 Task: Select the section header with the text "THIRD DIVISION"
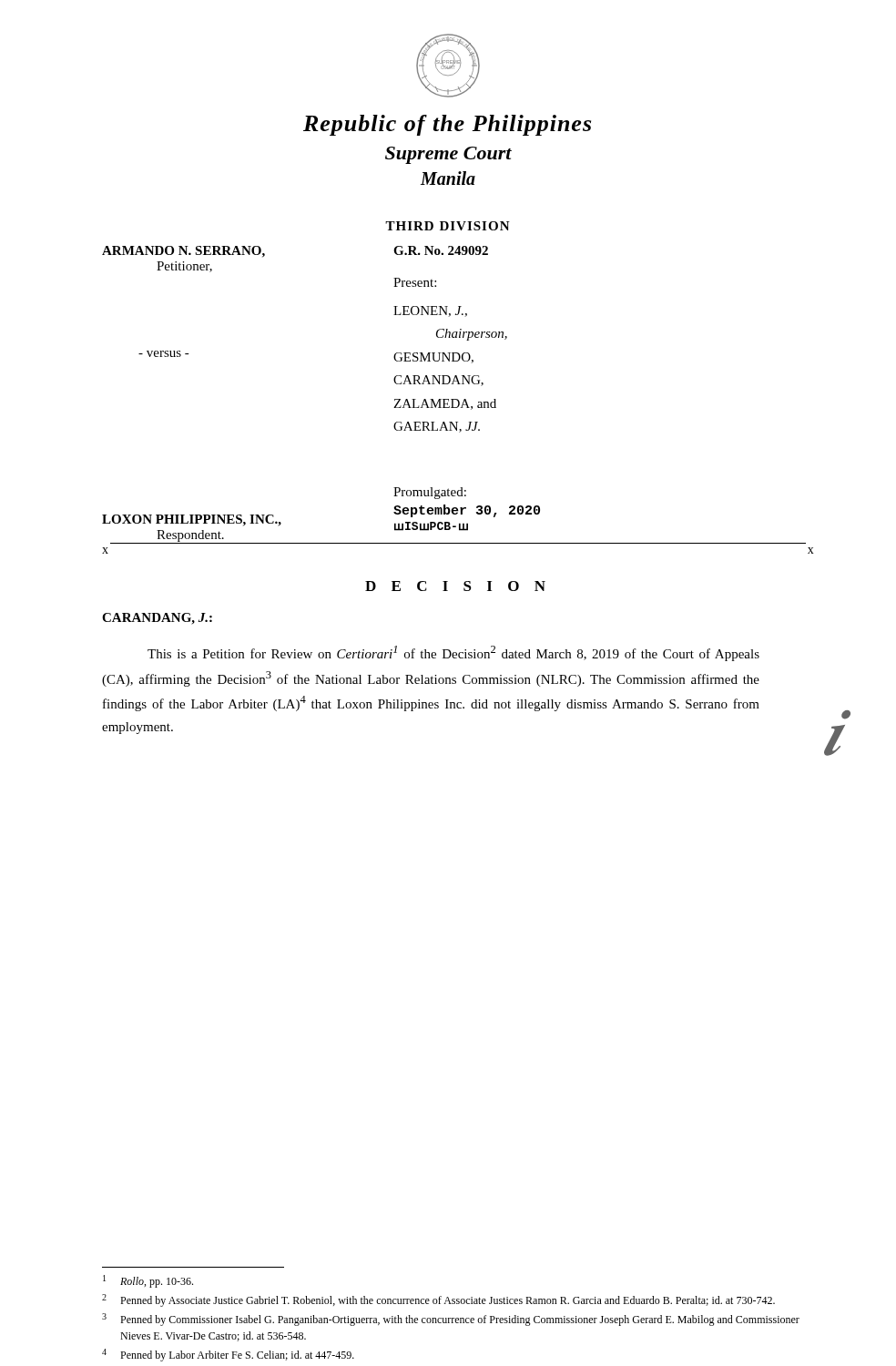point(448,226)
